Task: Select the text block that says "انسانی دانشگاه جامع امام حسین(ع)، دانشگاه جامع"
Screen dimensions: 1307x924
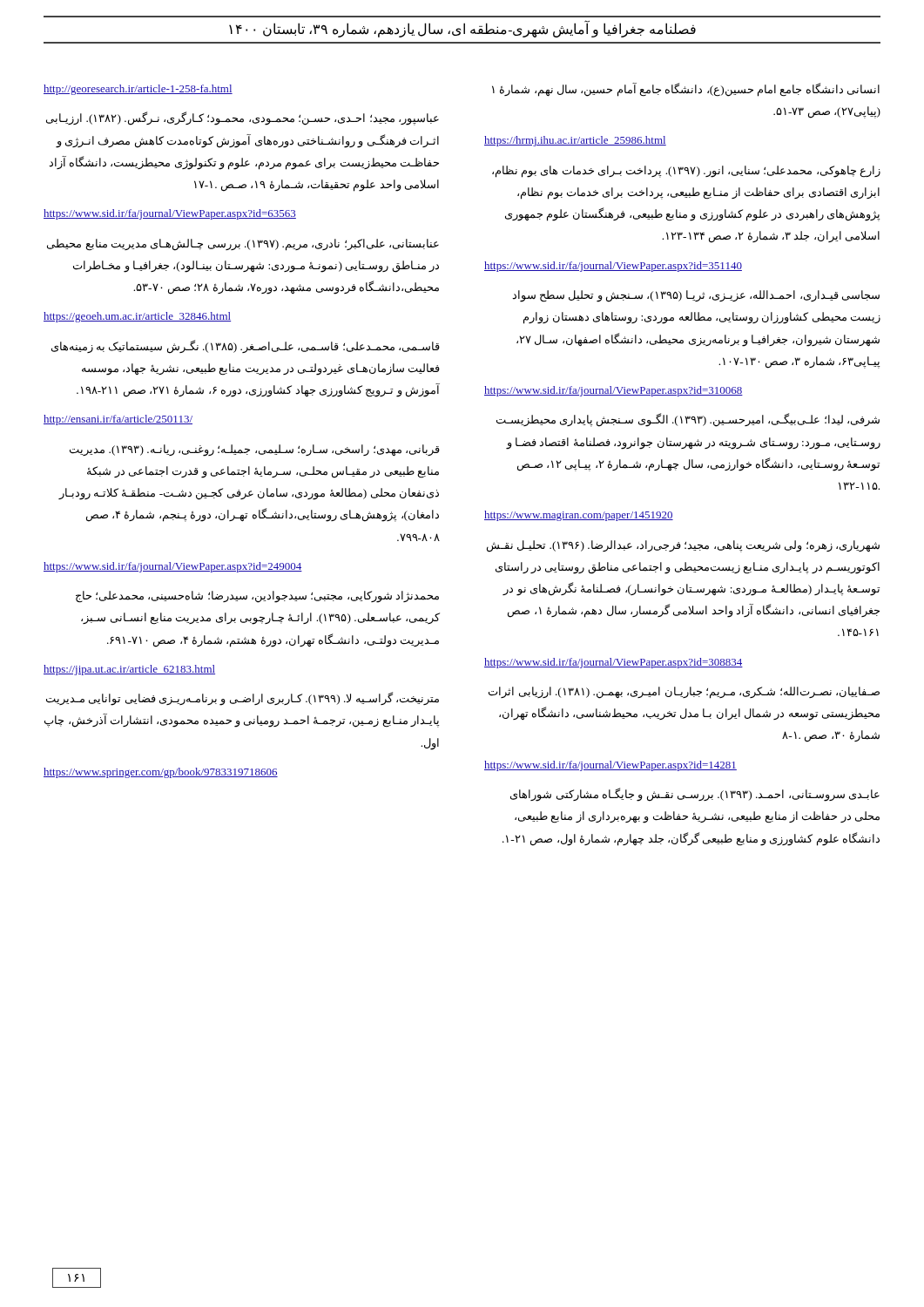Action: point(685,100)
